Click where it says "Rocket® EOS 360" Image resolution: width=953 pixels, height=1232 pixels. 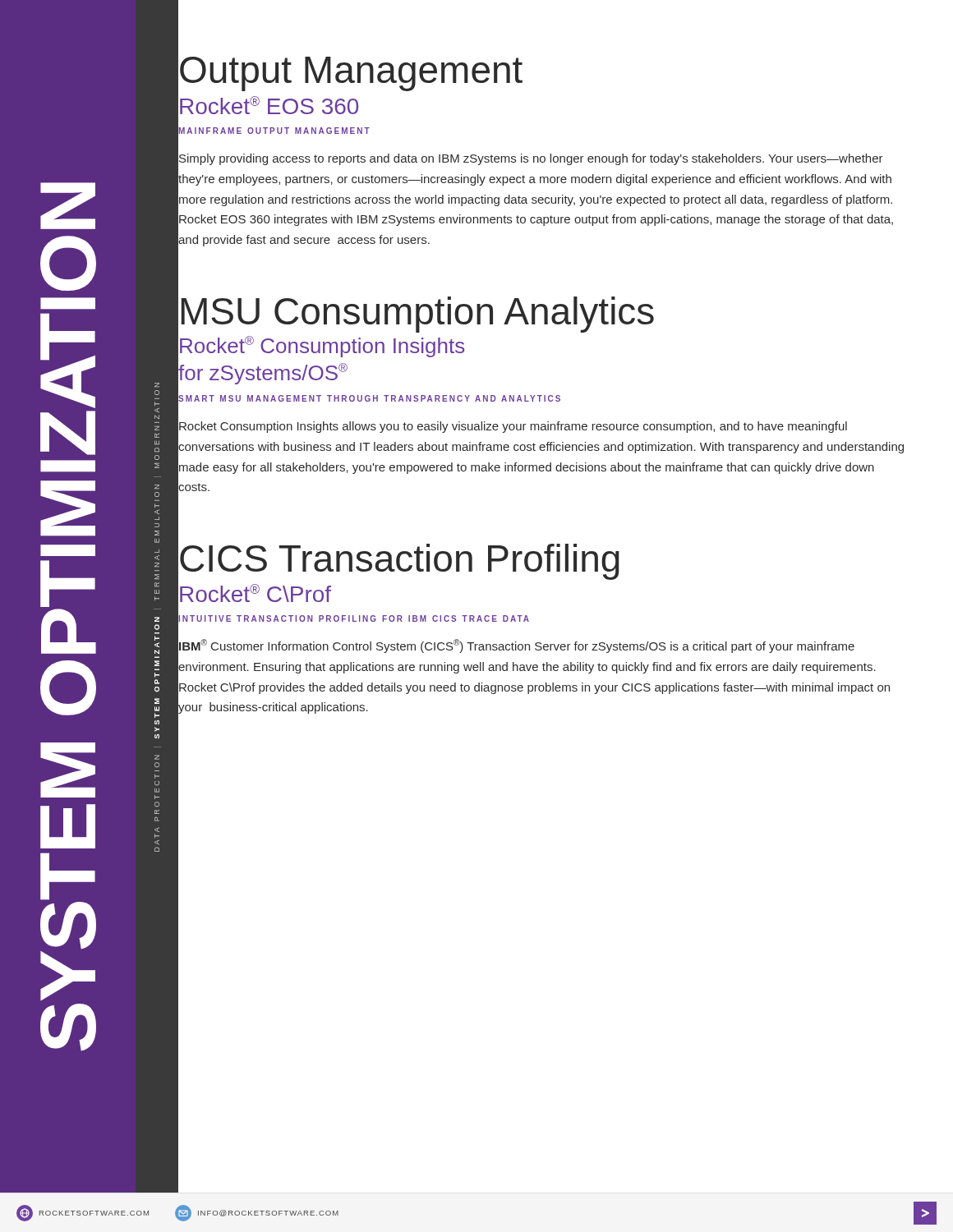tap(269, 105)
